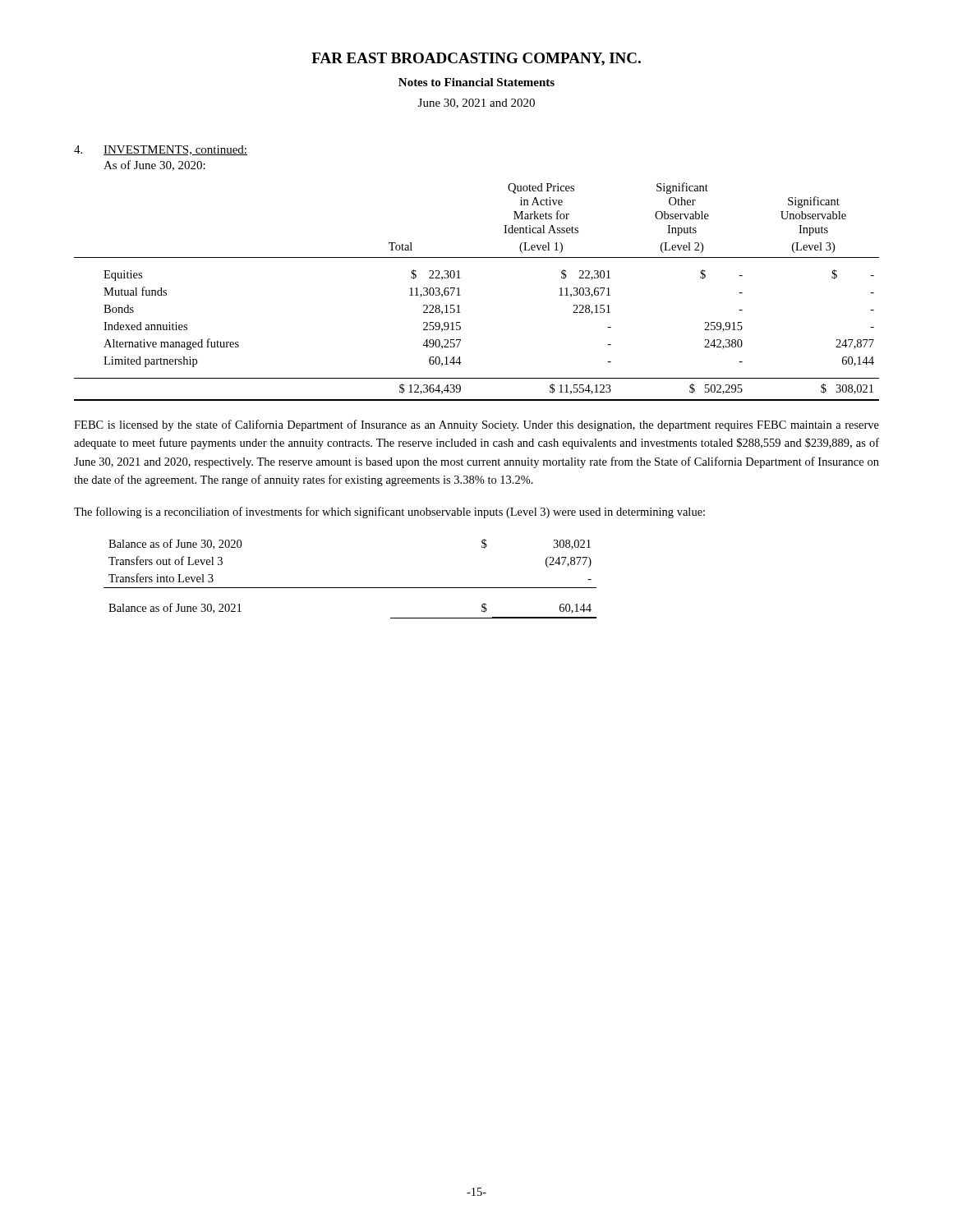
Task: Find the text block that reads "The following is a"
Action: (x=390, y=512)
